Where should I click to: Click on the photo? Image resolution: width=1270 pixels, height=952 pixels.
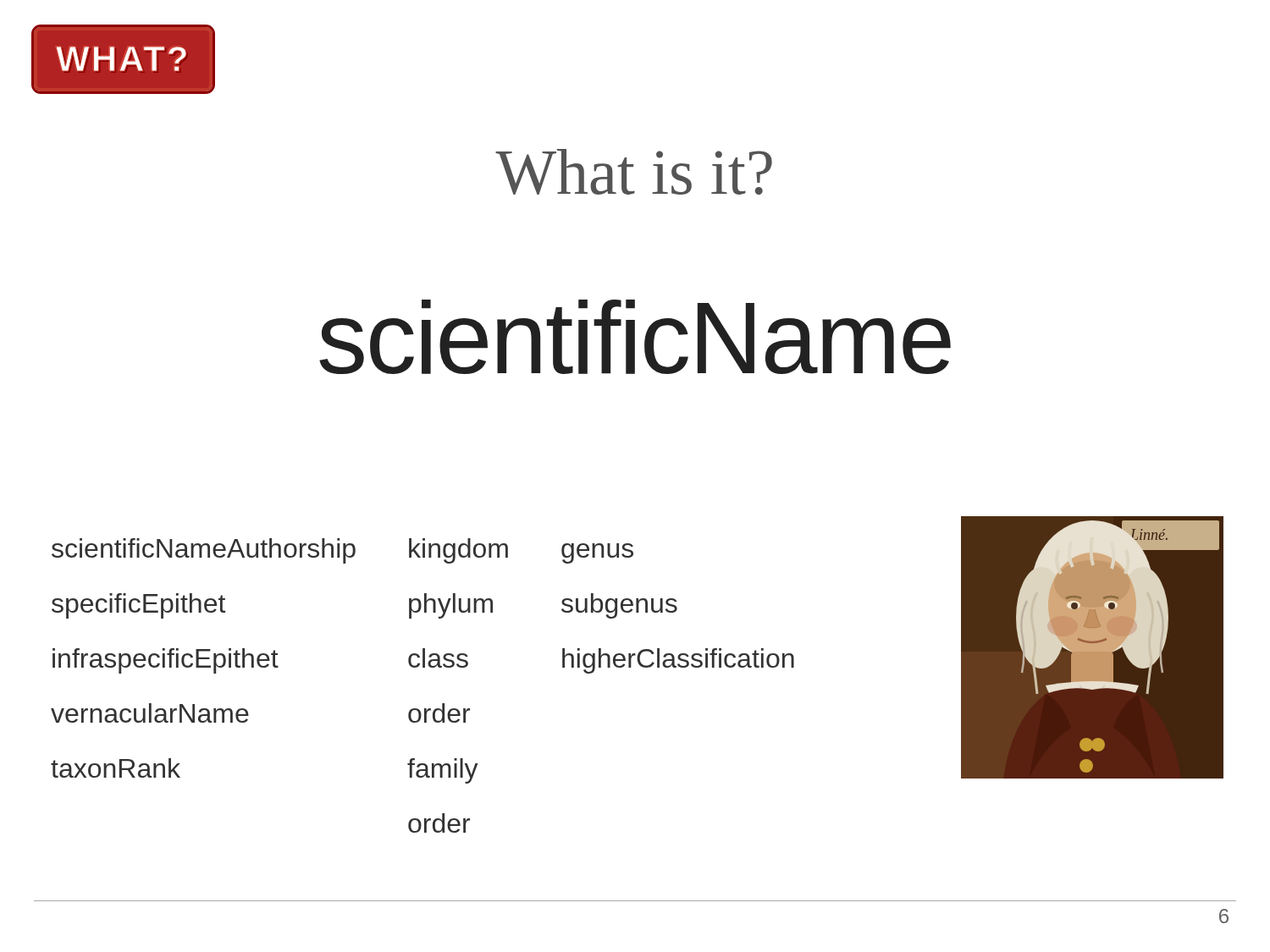coord(1092,647)
